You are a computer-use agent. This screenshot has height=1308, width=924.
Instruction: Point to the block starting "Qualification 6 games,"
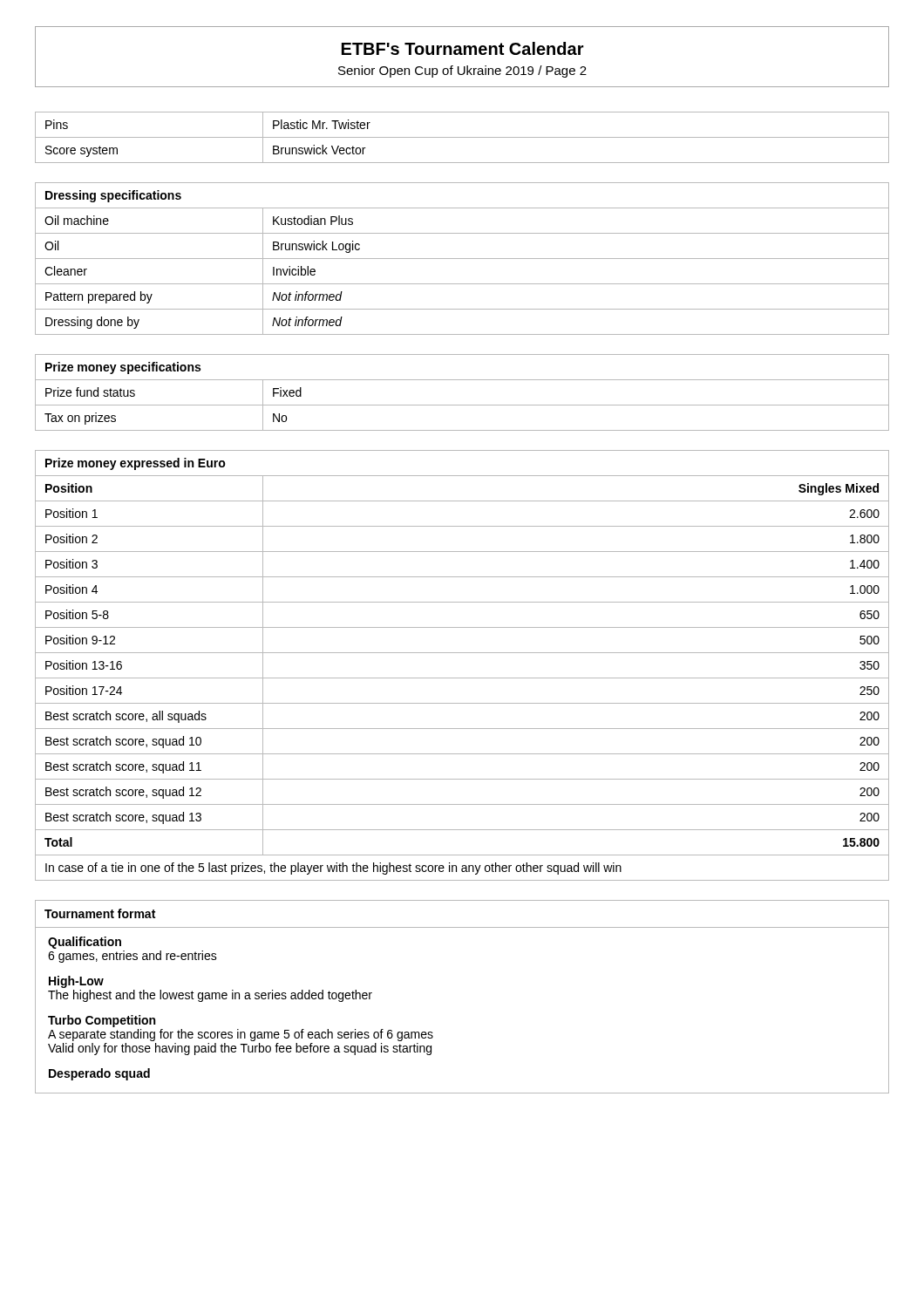click(85, 943)
